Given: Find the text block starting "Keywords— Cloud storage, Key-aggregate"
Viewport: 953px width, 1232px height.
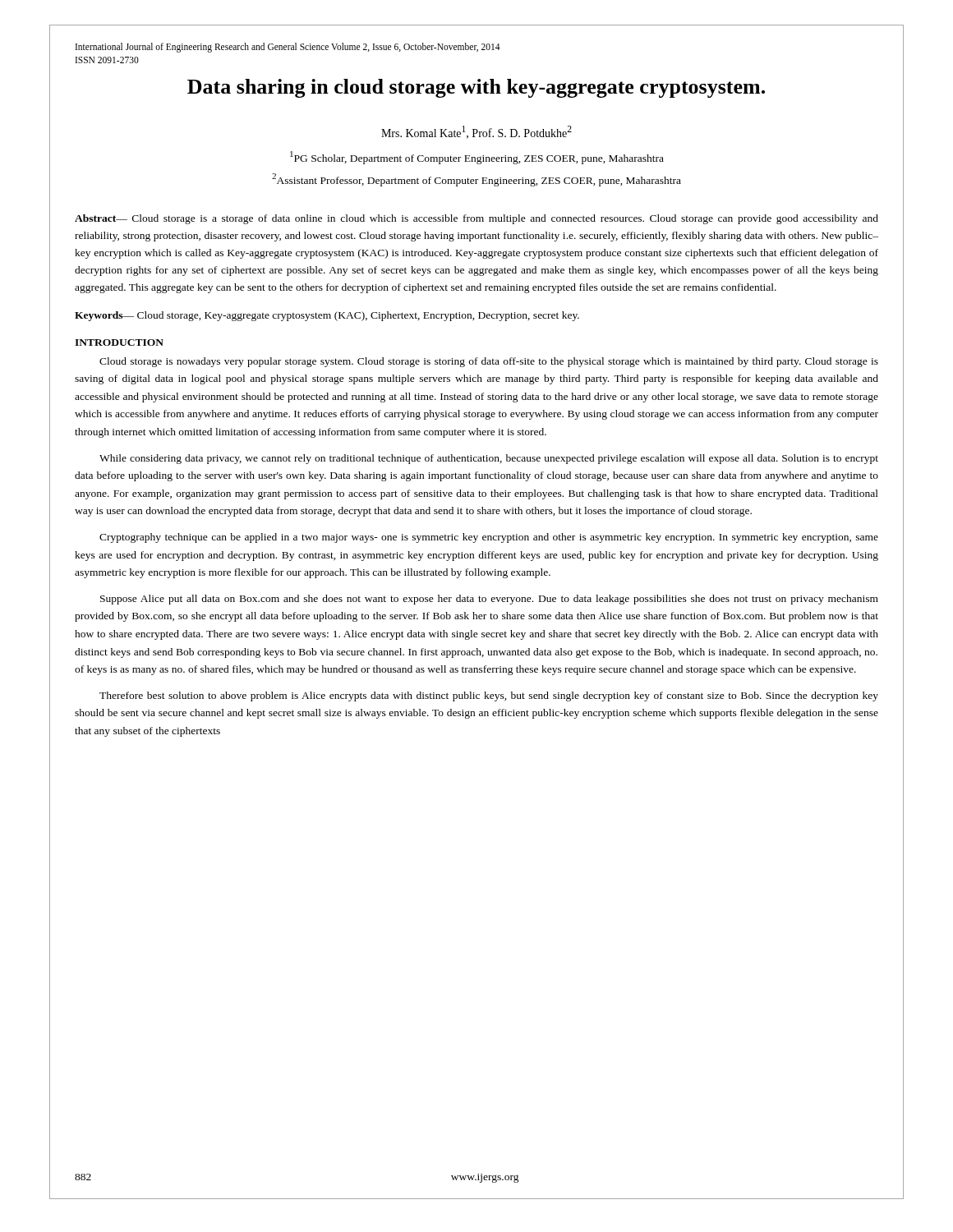Looking at the screenshot, I should [327, 315].
